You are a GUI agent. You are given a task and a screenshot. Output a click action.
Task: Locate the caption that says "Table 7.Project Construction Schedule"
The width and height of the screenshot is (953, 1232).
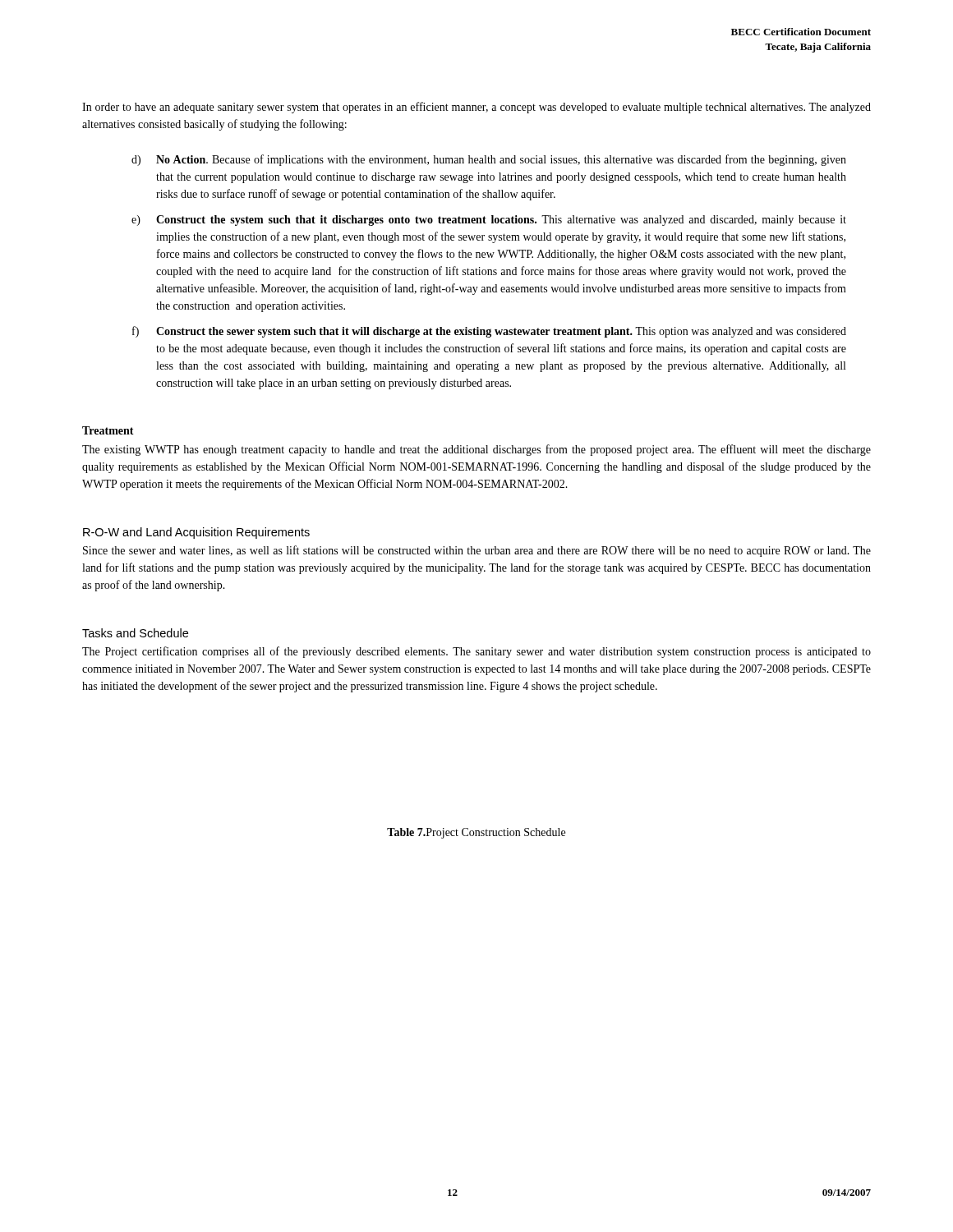476,832
